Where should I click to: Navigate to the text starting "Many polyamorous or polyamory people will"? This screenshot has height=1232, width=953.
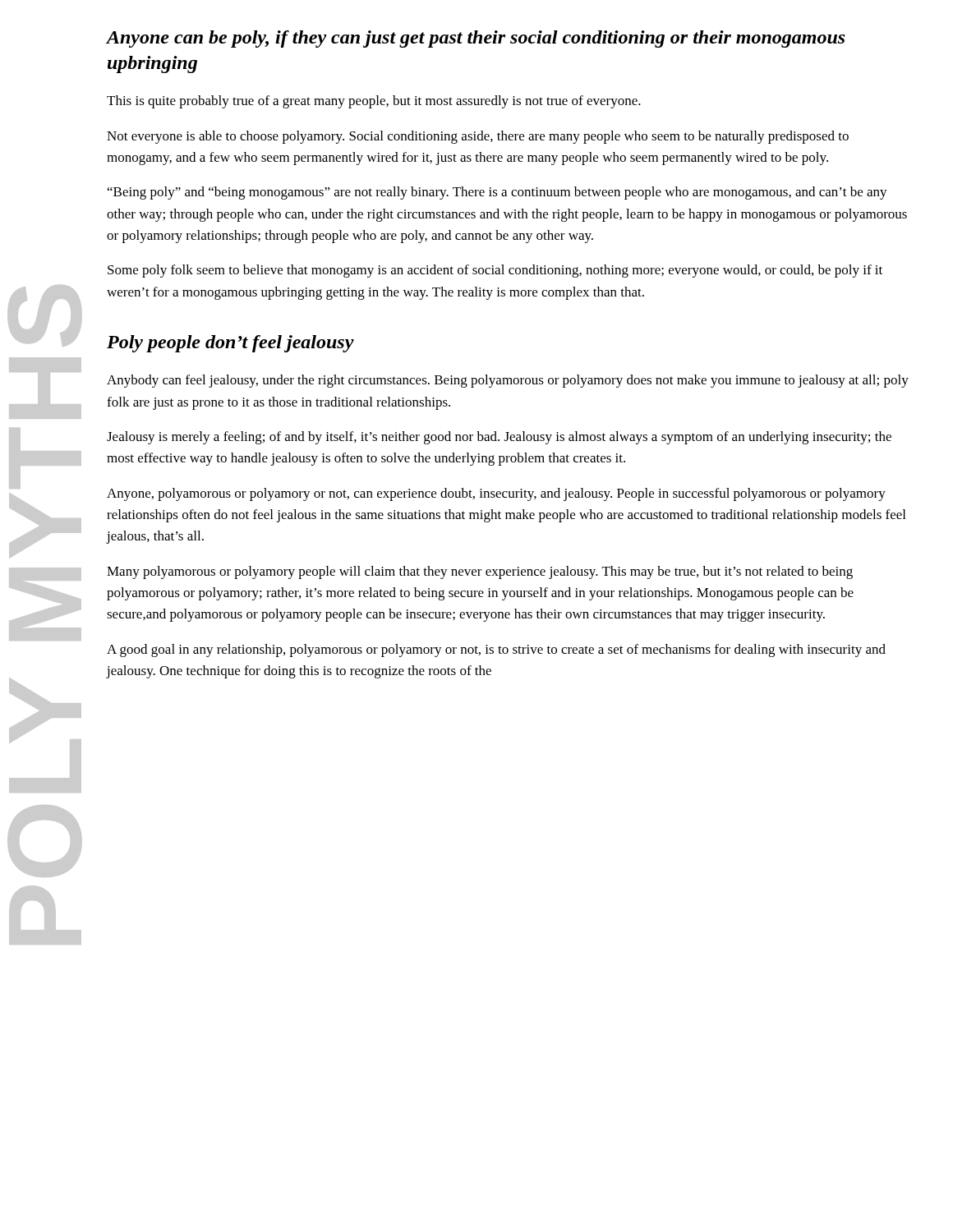[x=480, y=593]
